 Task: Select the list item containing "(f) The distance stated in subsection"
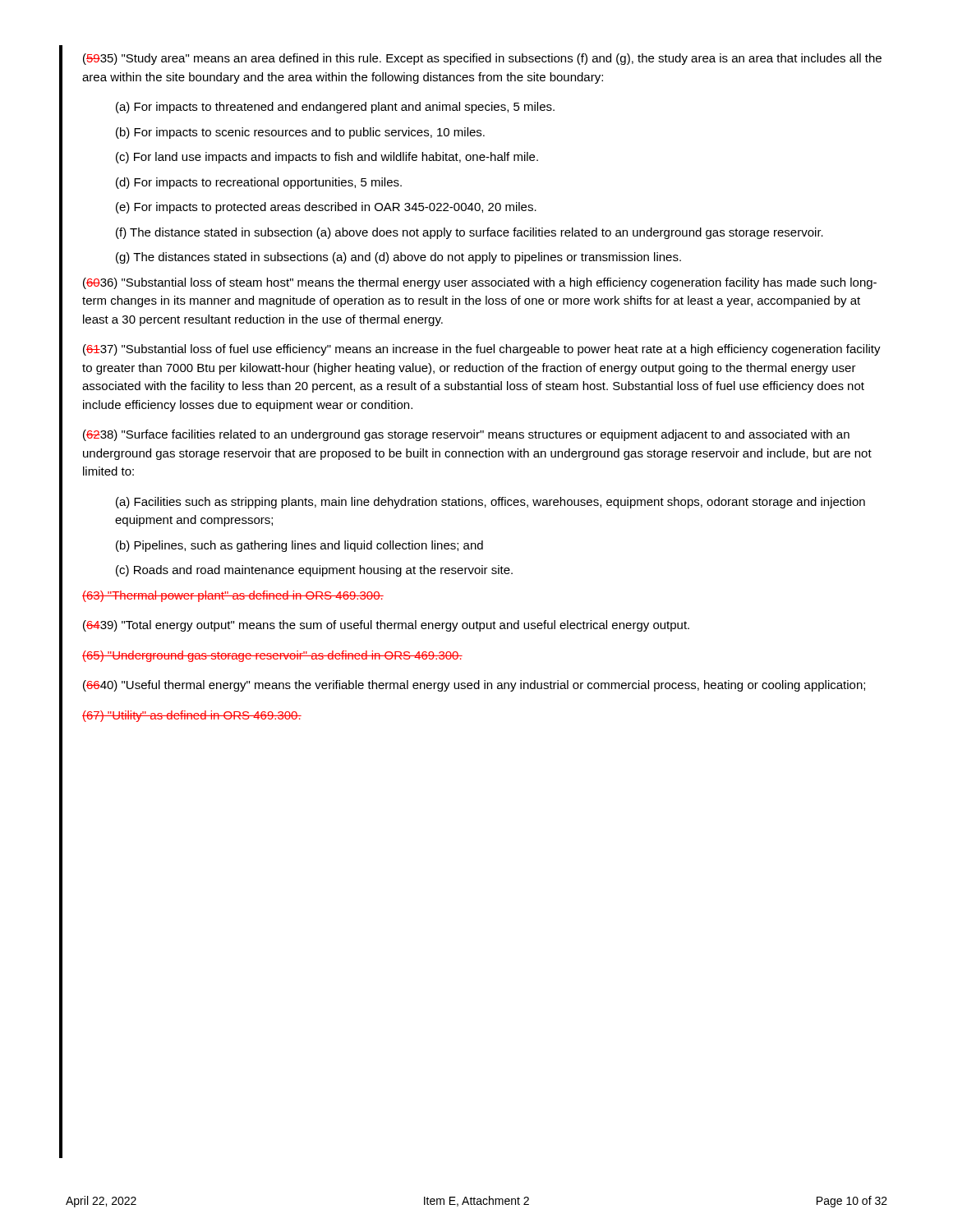pyautogui.click(x=469, y=232)
